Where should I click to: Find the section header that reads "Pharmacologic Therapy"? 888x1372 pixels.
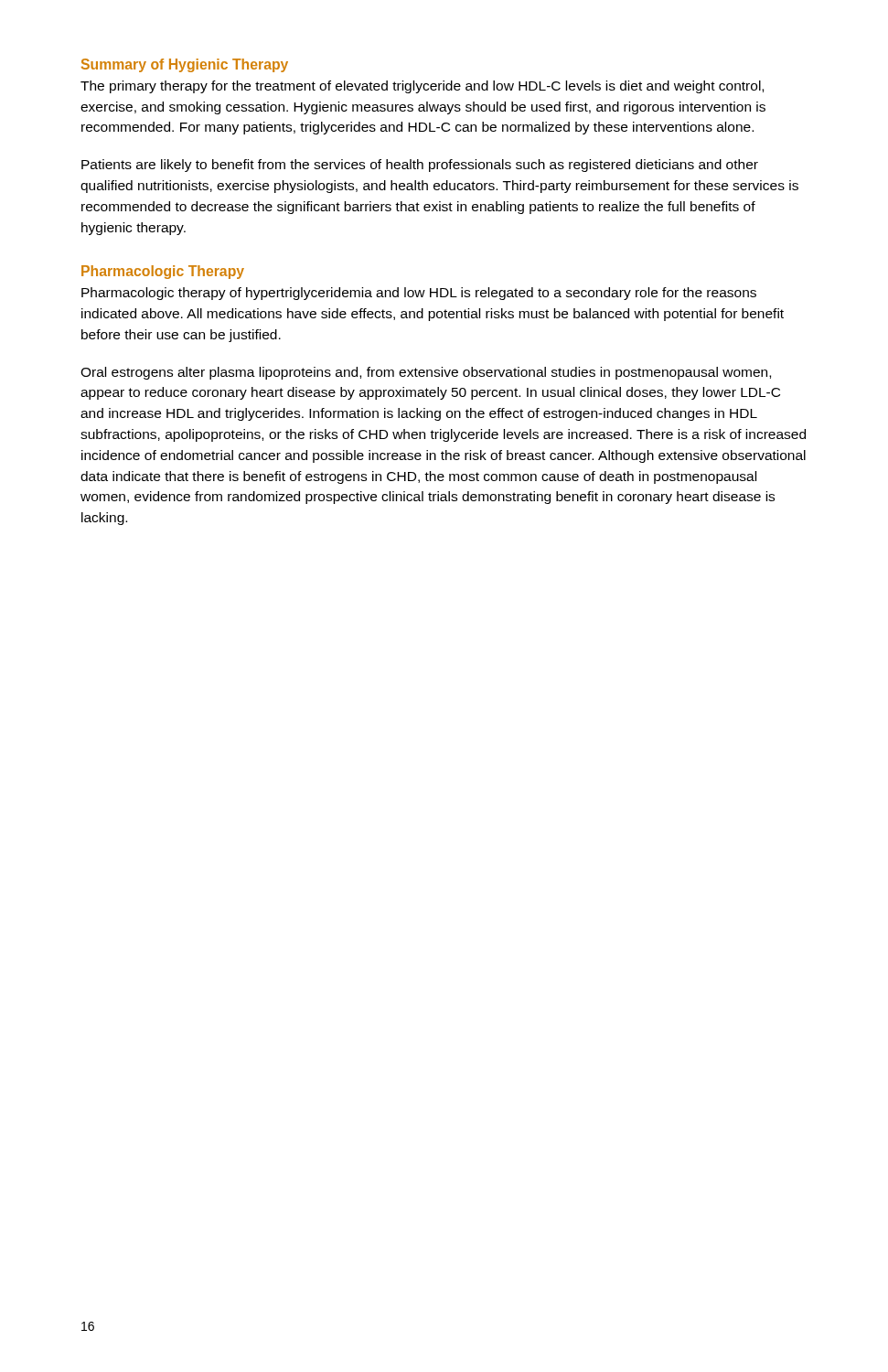click(162, 272)
